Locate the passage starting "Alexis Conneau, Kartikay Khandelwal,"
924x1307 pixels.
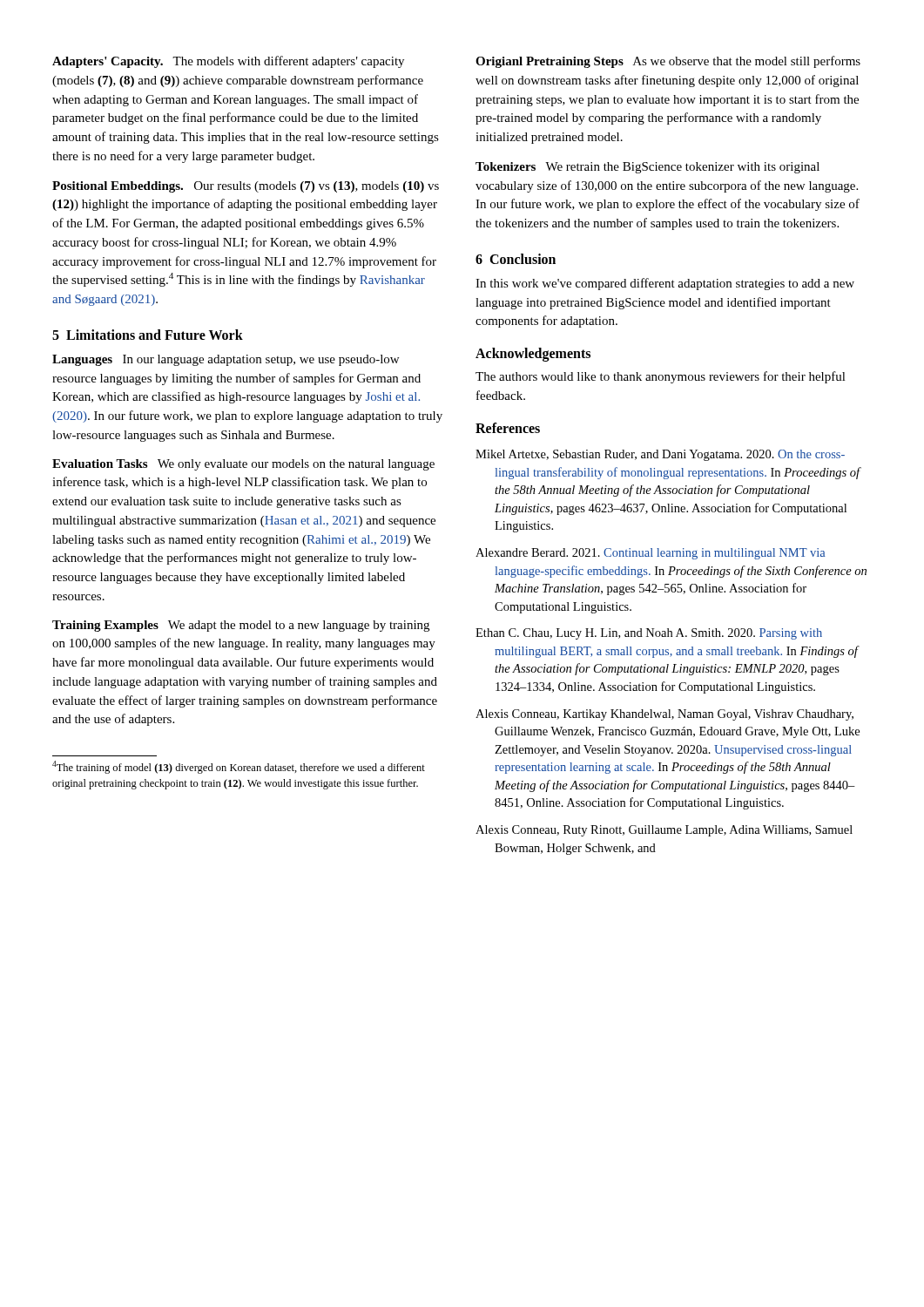coord(668,758)
